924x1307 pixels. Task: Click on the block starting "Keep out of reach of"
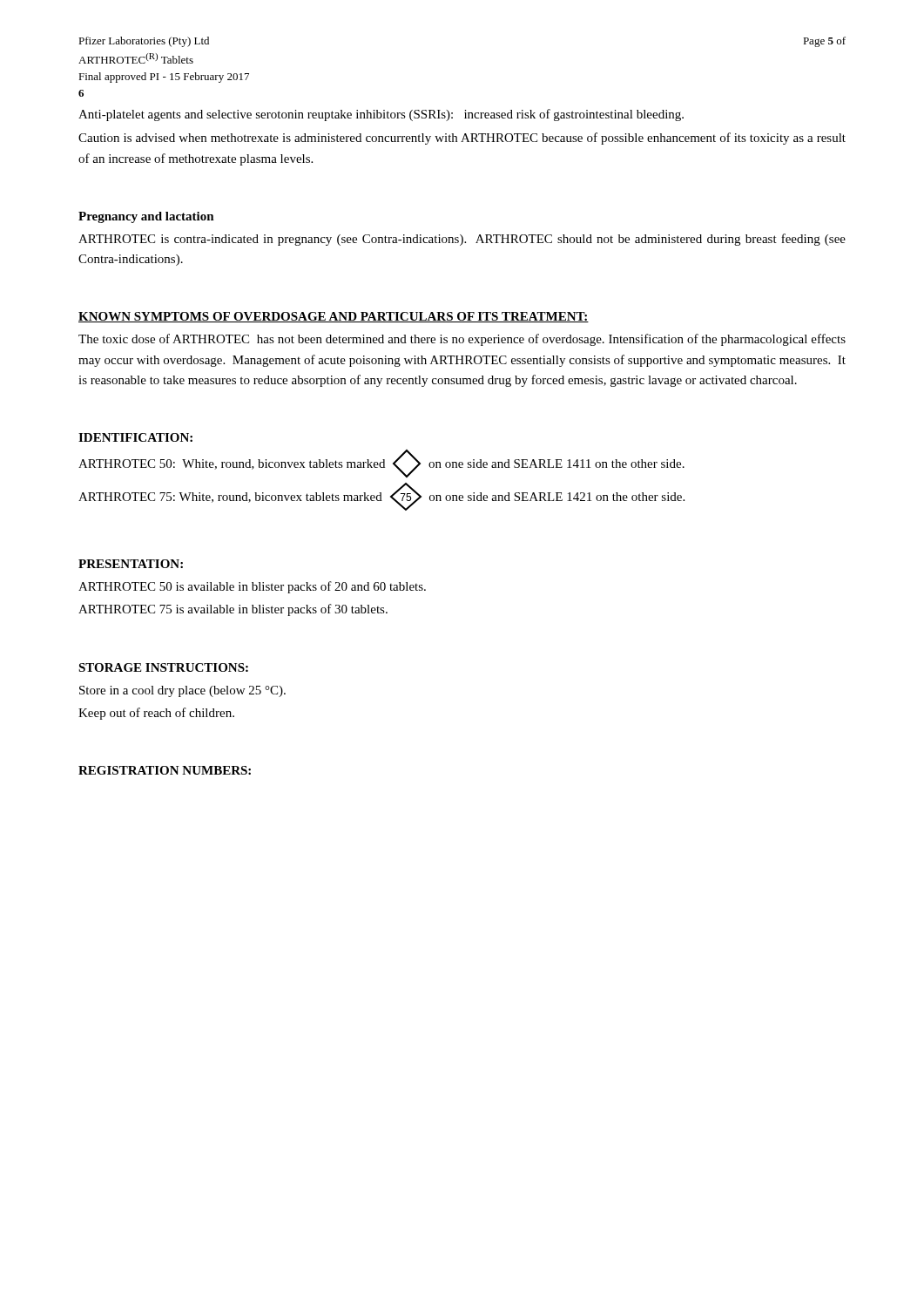(x=157, y=713)
